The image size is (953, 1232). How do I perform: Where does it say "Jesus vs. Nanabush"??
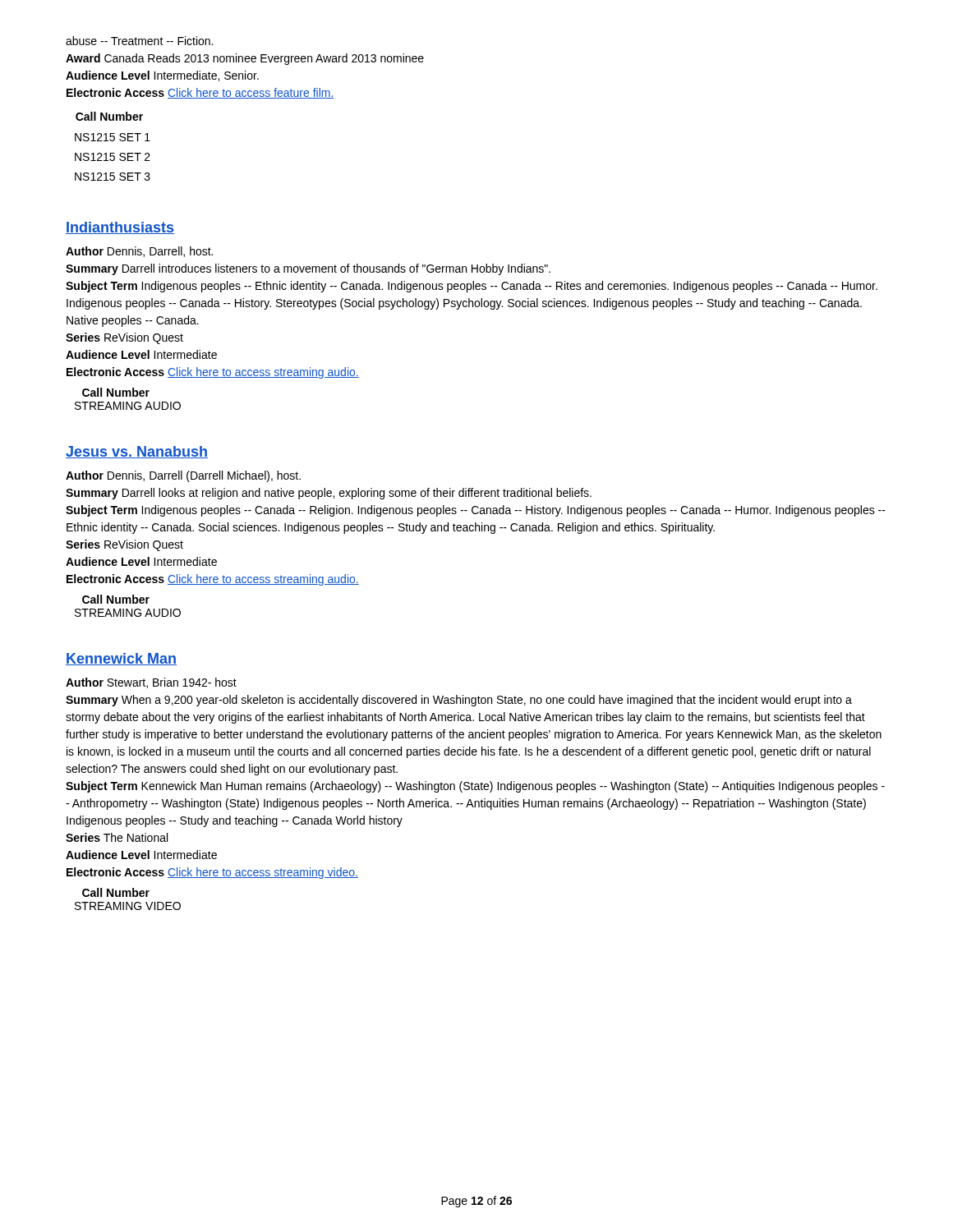click(x=137, y=453)
